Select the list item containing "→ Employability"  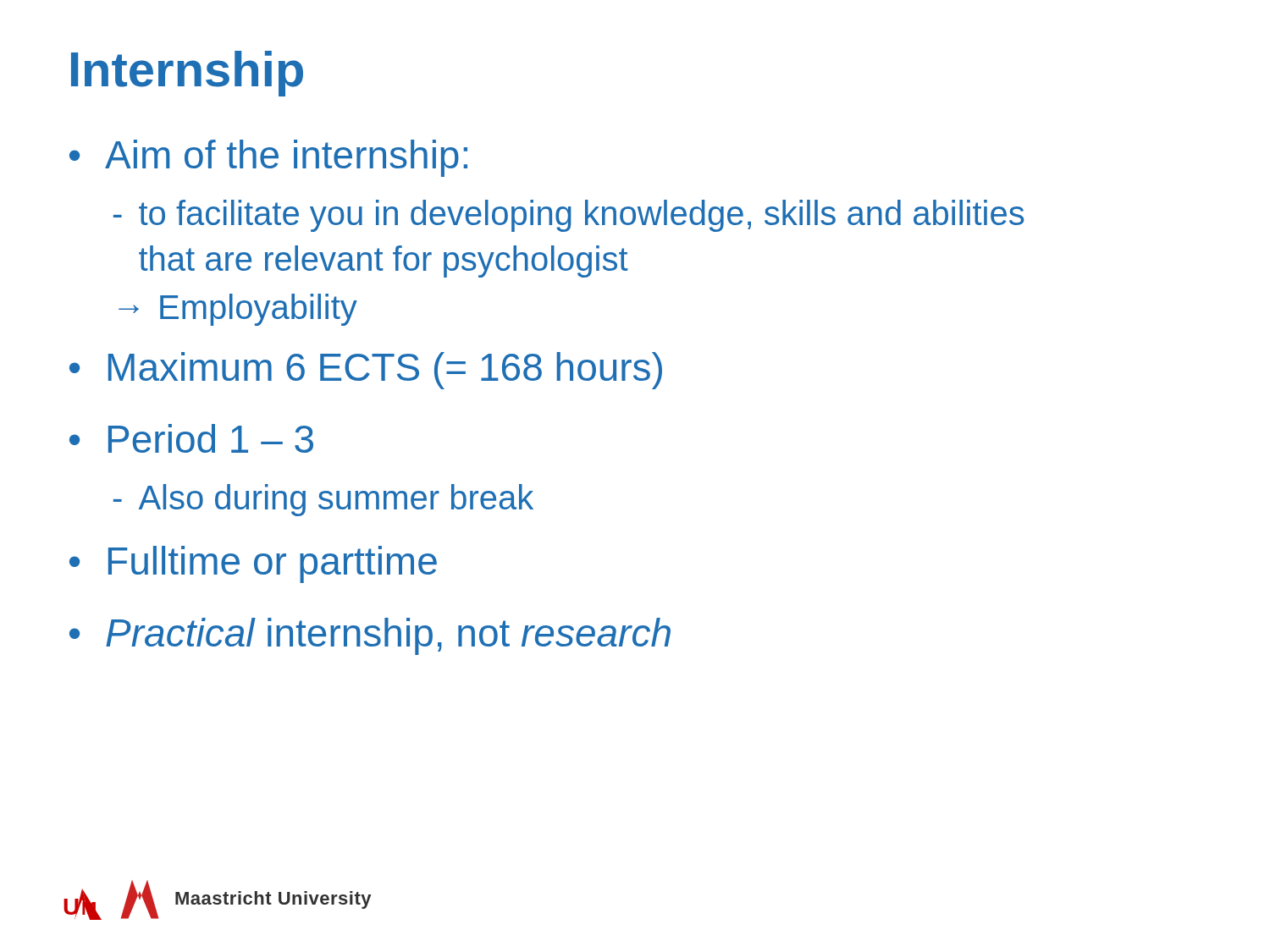(235, 307)
